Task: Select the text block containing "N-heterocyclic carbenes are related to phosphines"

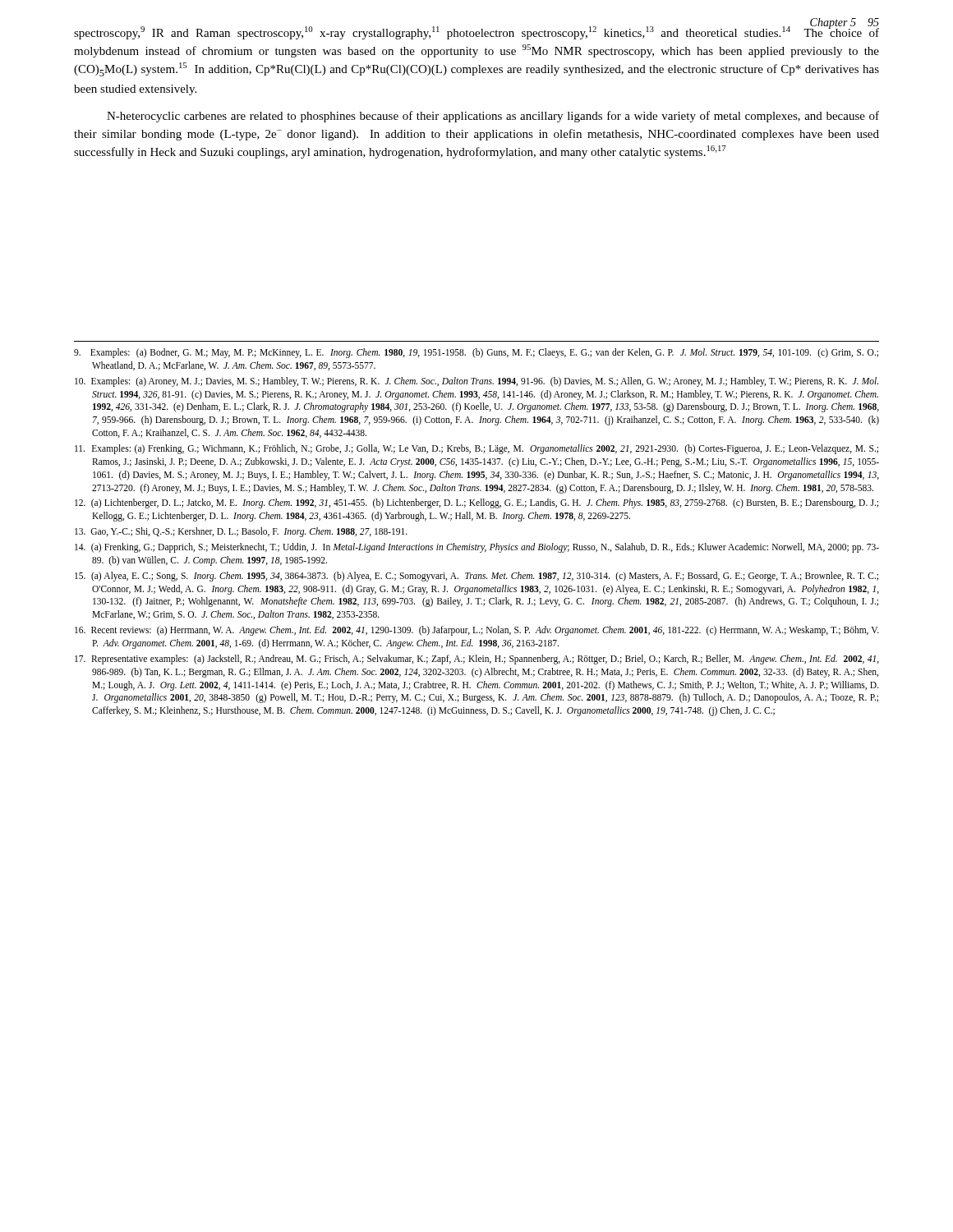Action: (x=476, y=134)
